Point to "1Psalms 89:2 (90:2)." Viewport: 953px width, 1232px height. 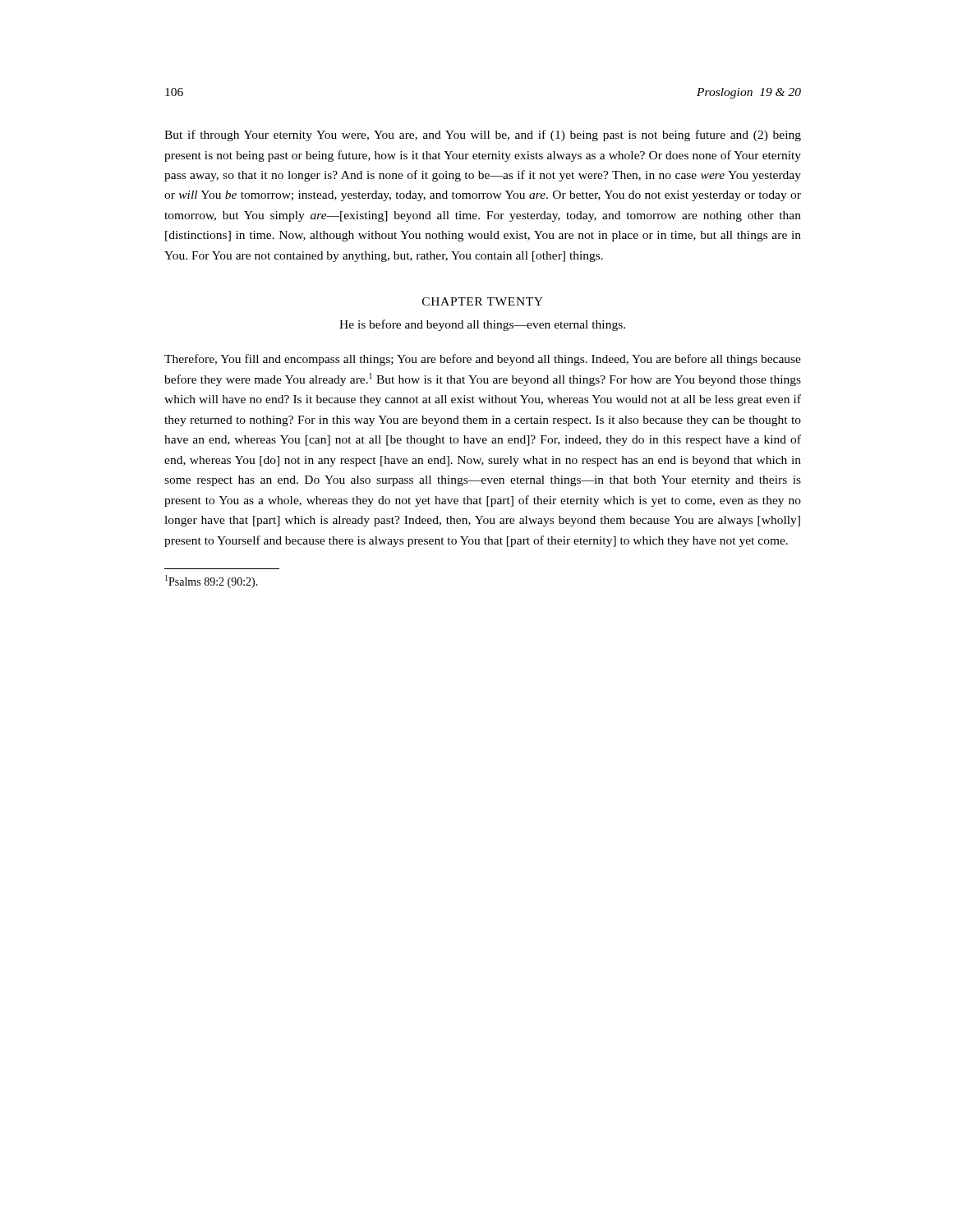tap(211, 581)
